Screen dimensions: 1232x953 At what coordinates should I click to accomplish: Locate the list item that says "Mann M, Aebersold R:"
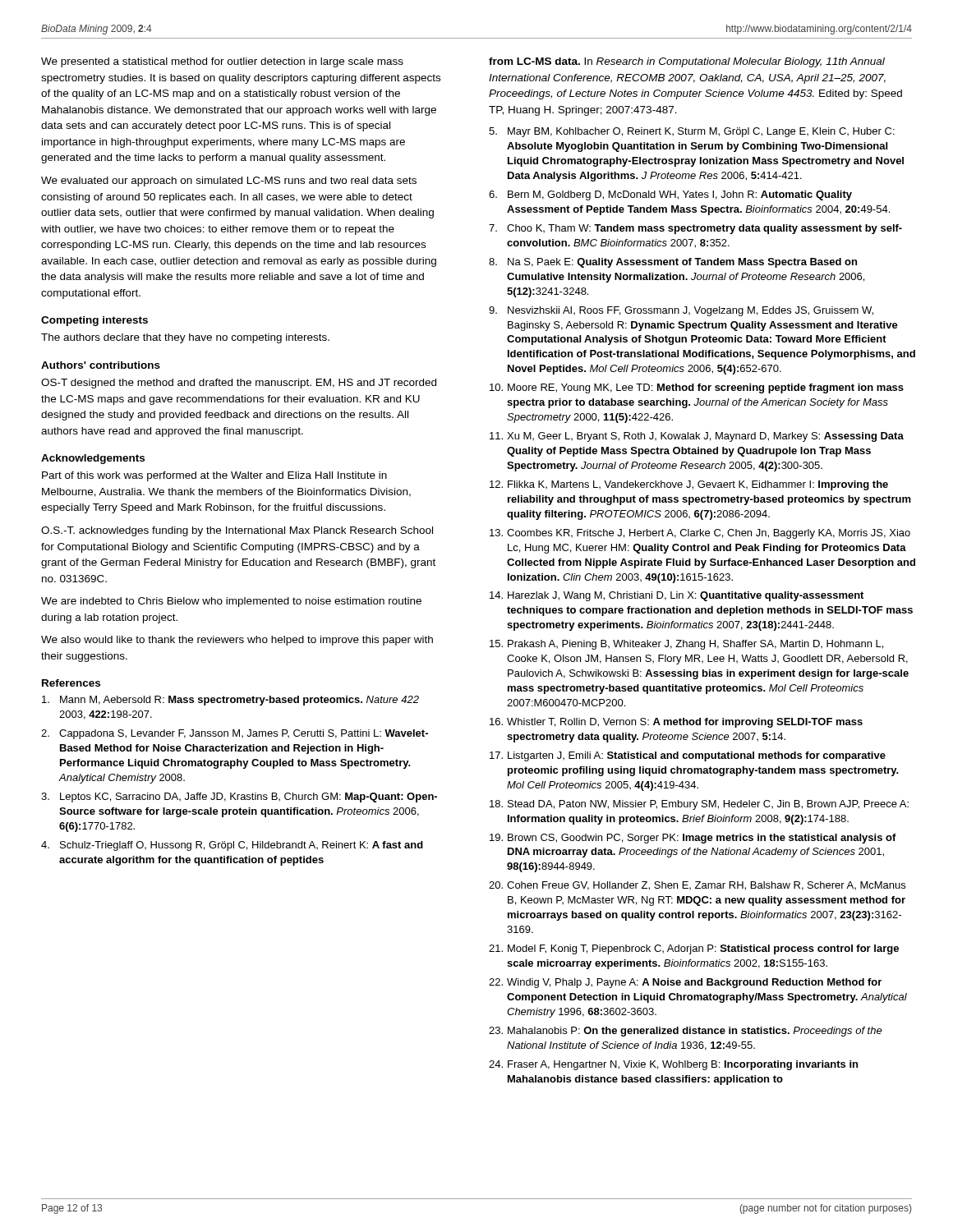(x=242, y=707)
